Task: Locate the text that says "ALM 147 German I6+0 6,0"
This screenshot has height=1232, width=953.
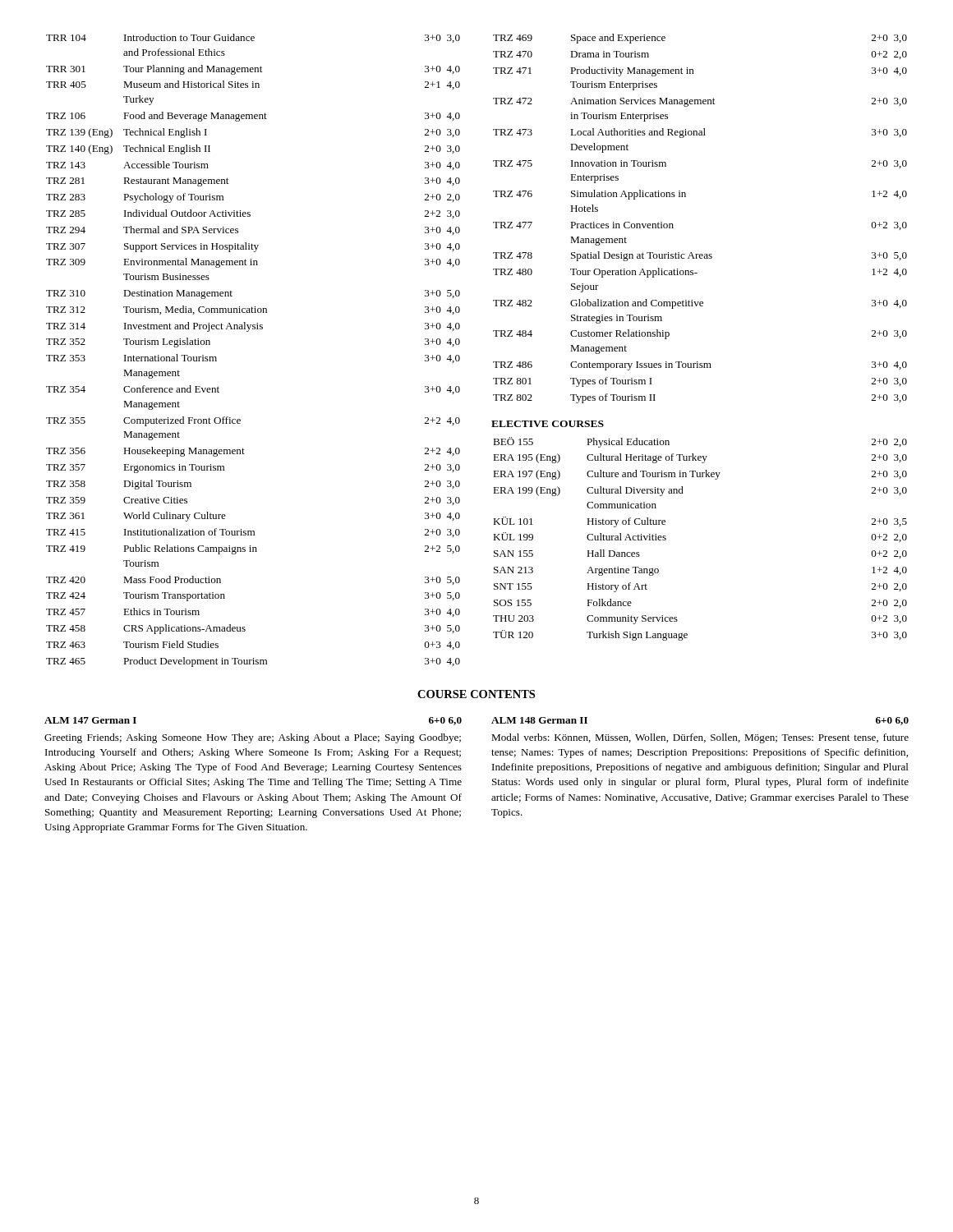Action: (x=86, y=721)
